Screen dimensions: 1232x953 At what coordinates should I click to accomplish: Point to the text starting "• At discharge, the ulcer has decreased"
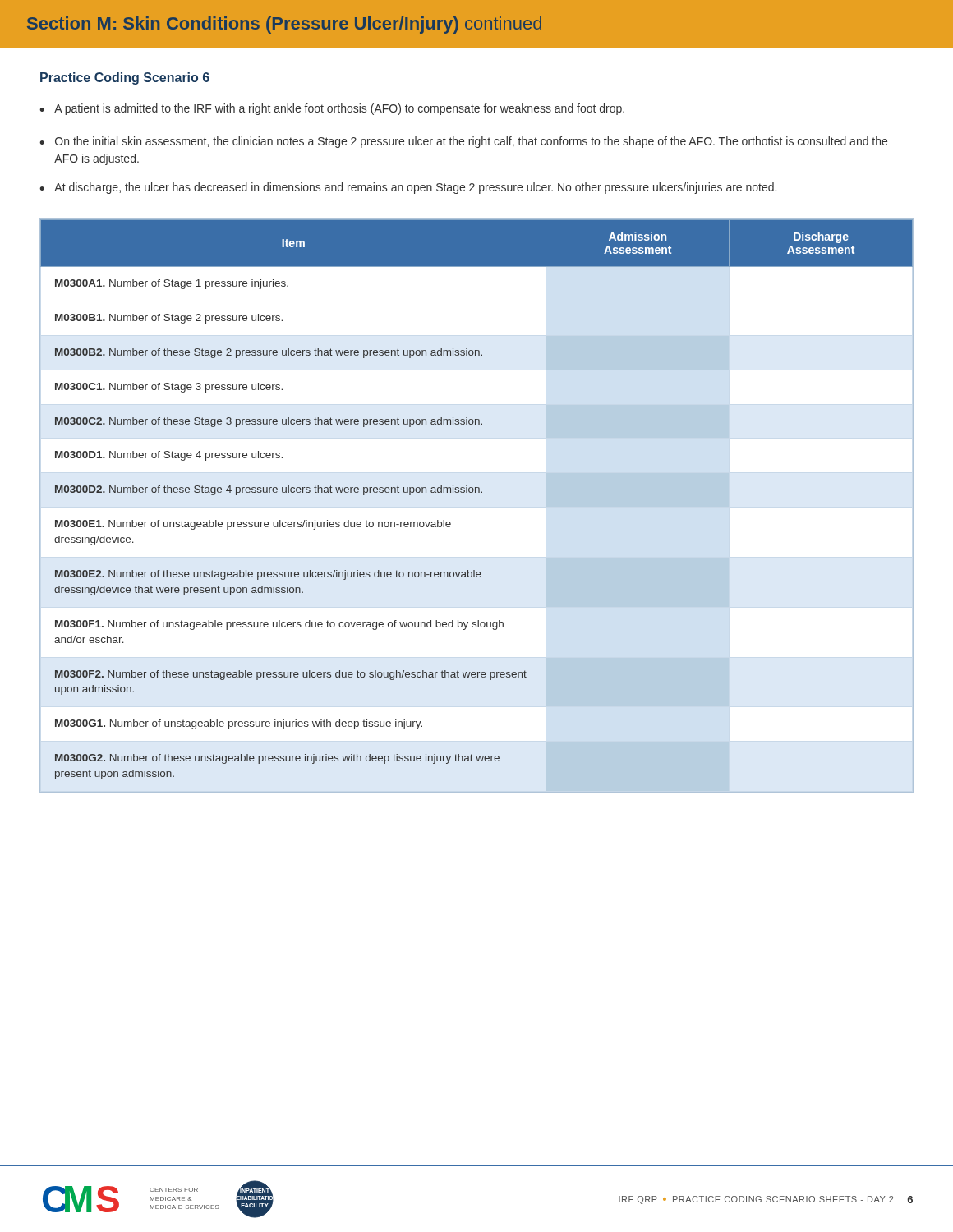(x=409, y=190)
